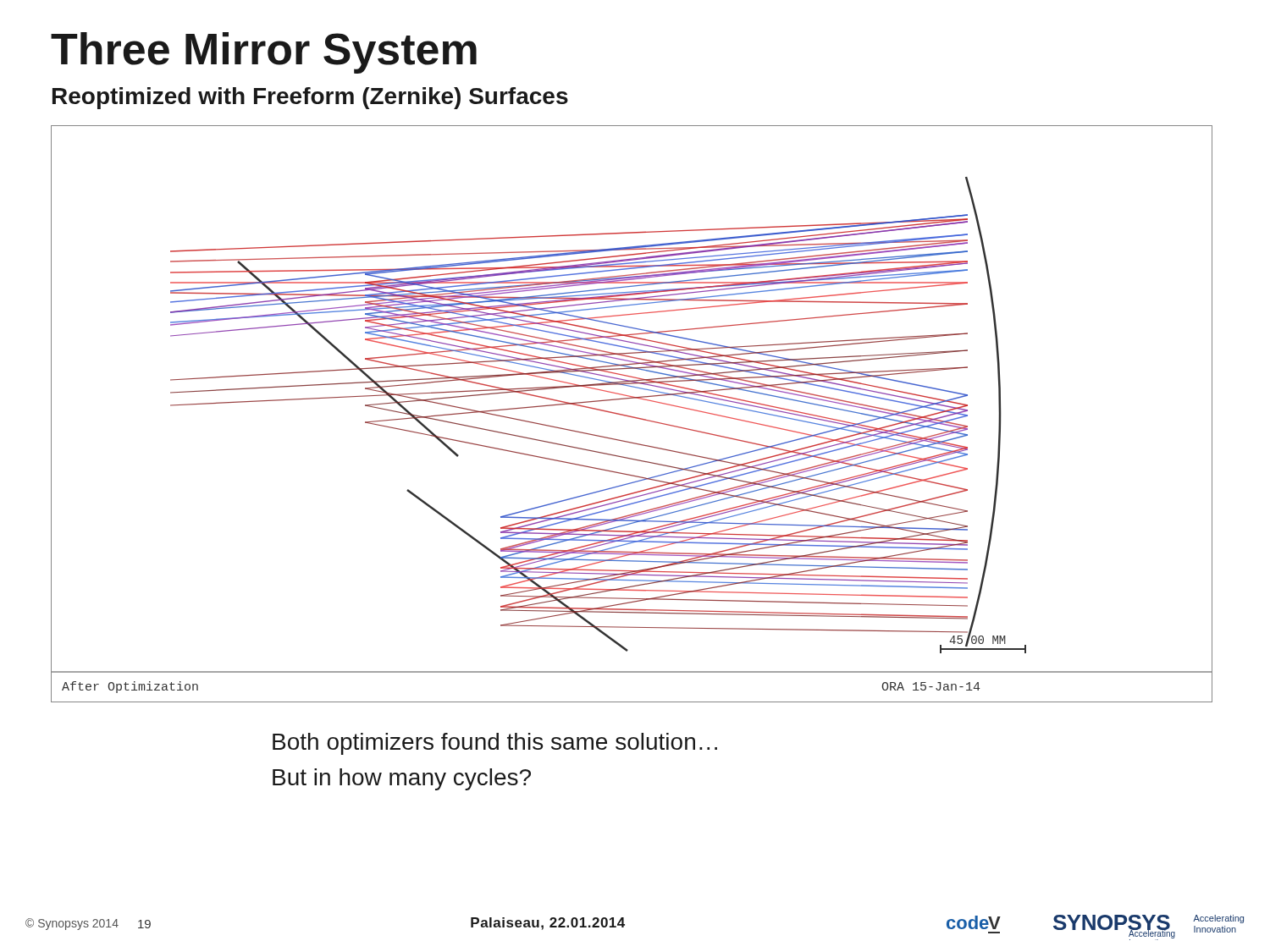Locate the title with the text "Three Mirror System"

coord(265,49)
